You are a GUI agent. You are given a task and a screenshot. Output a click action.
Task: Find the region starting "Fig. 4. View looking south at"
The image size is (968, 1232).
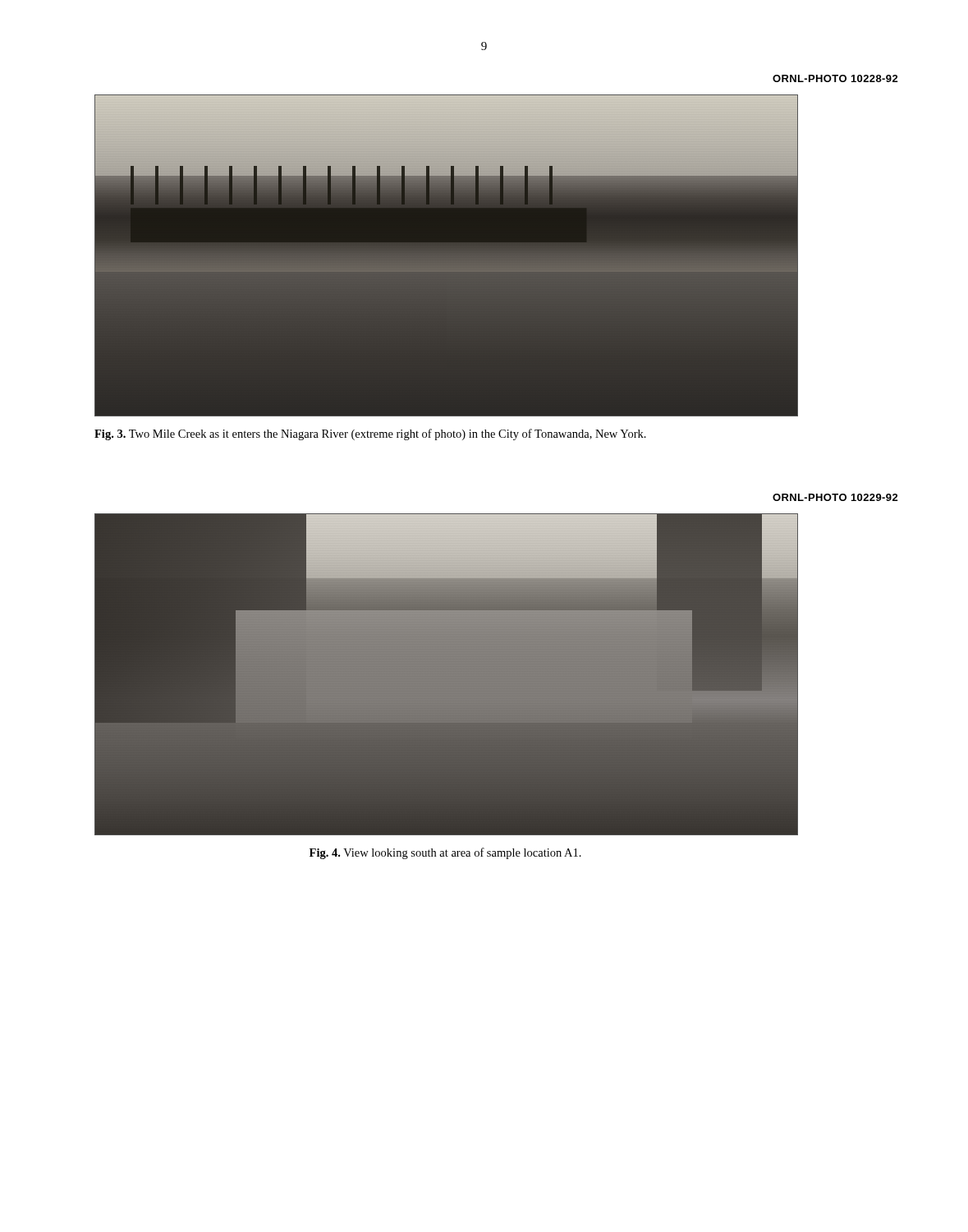pyautogui.click(x=445, y=853)
